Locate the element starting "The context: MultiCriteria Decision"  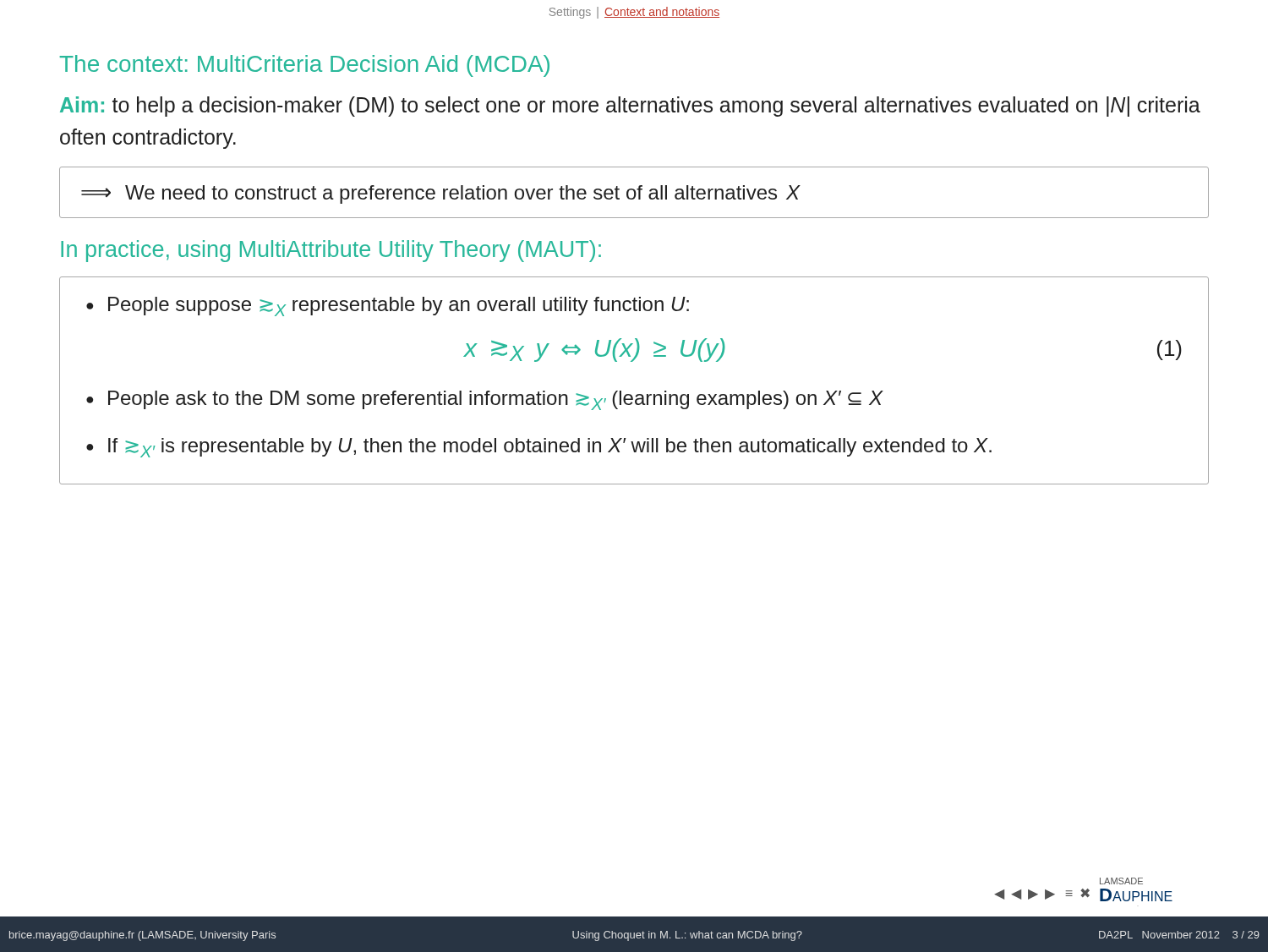pyautogui.click(x=305, y=64)
